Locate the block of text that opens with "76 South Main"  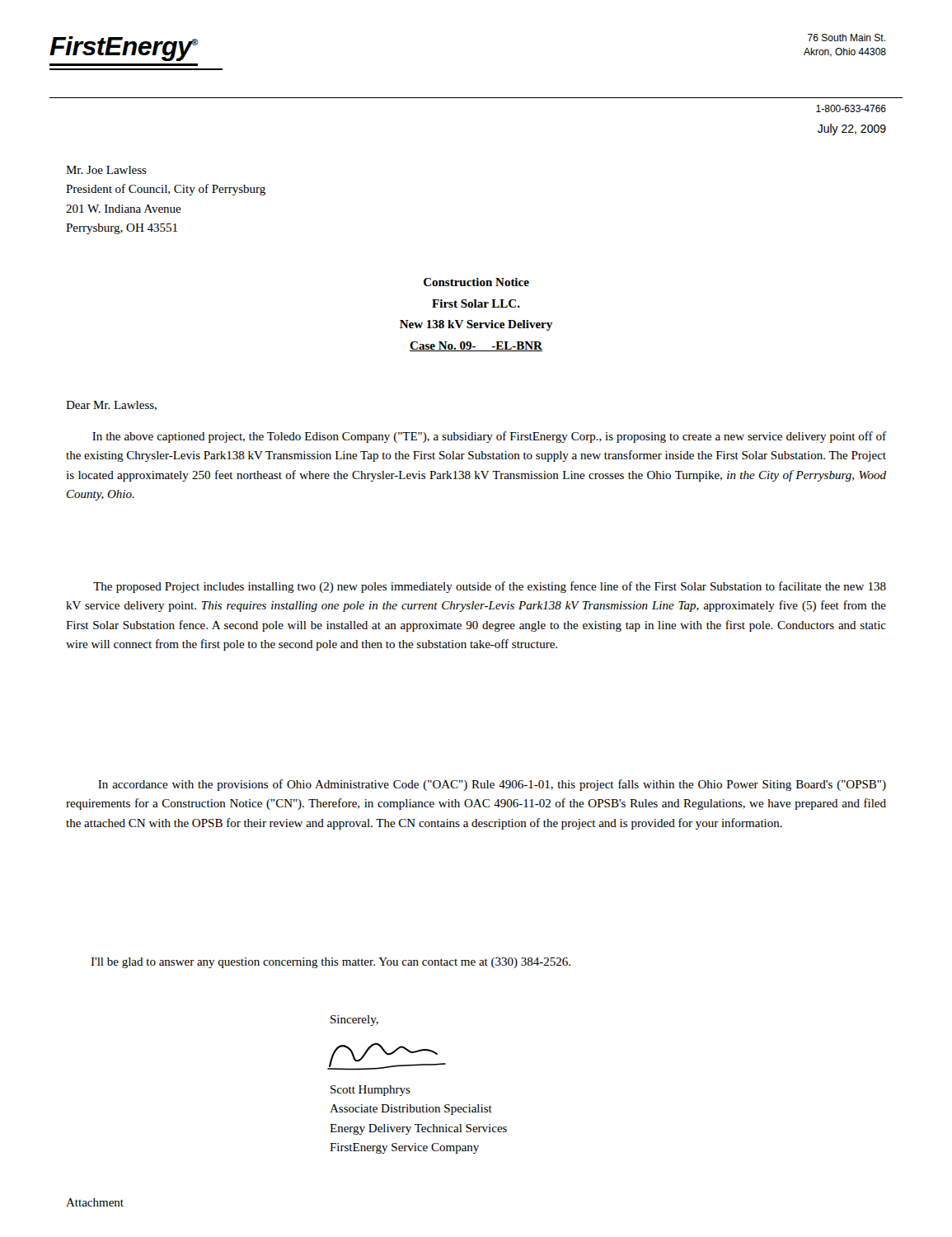pyautogui.click(x=845, y=45)
